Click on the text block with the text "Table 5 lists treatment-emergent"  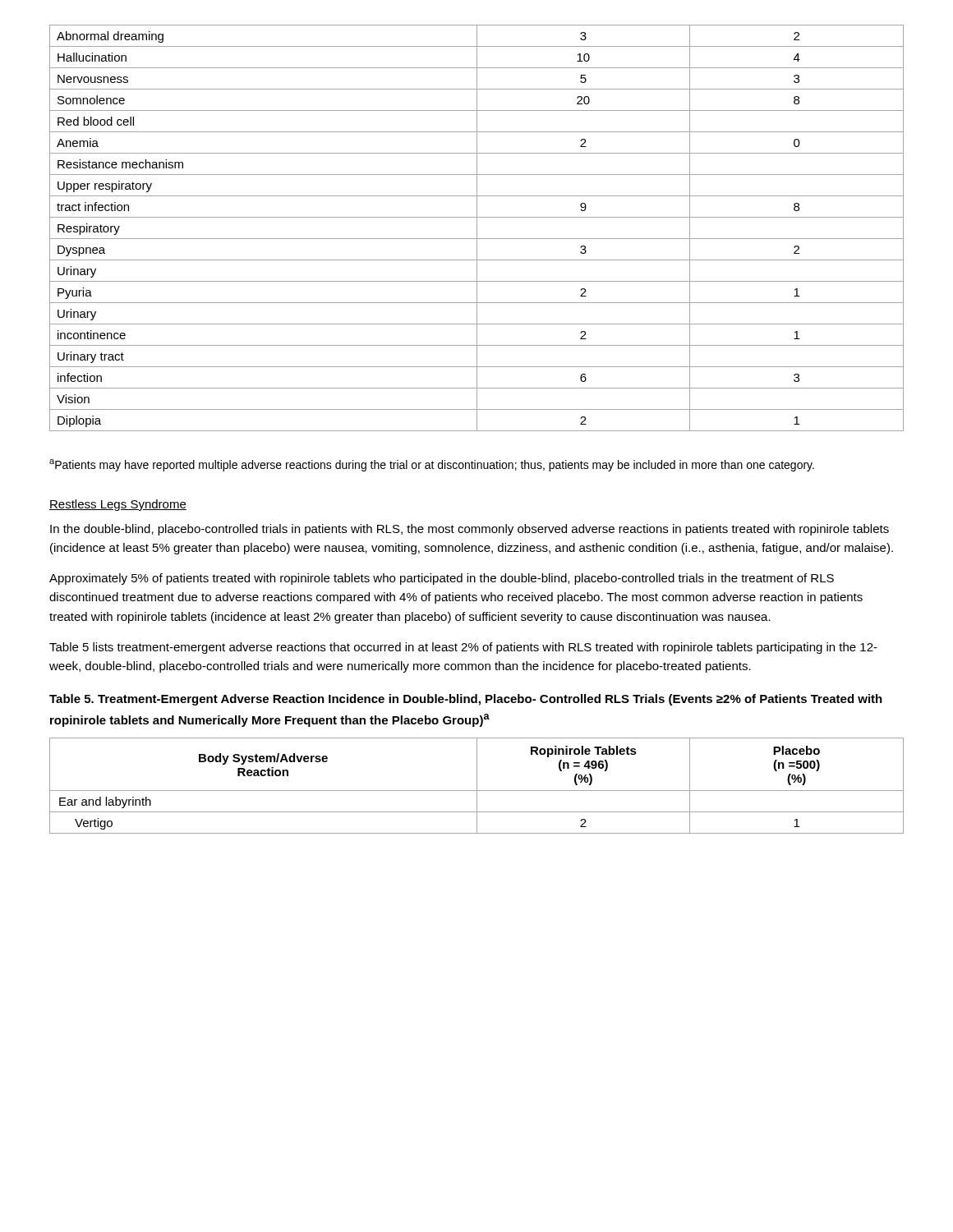pos(463,656)
